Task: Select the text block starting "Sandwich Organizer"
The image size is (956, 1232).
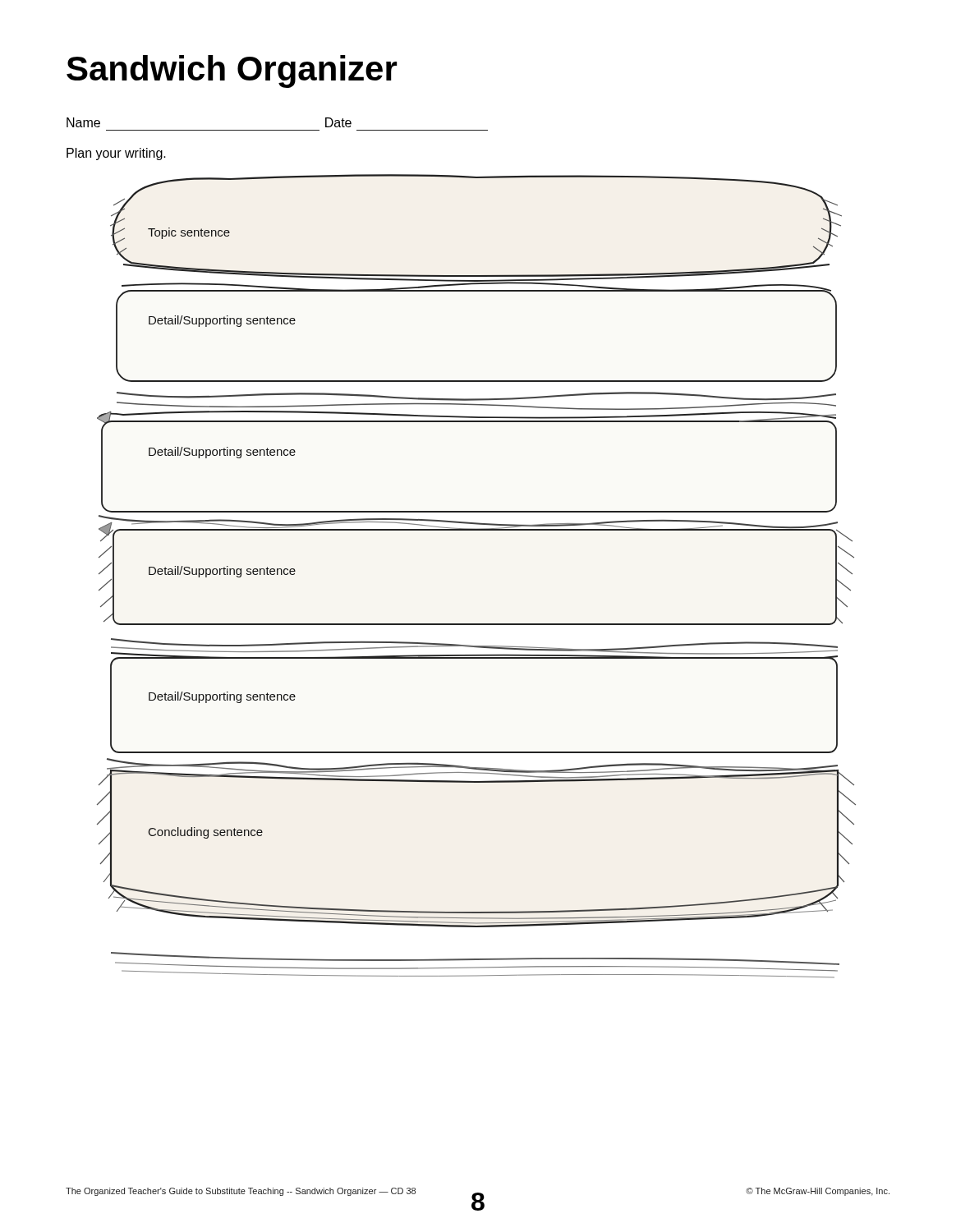Action: pyautogui.click(x=231, y=69)
